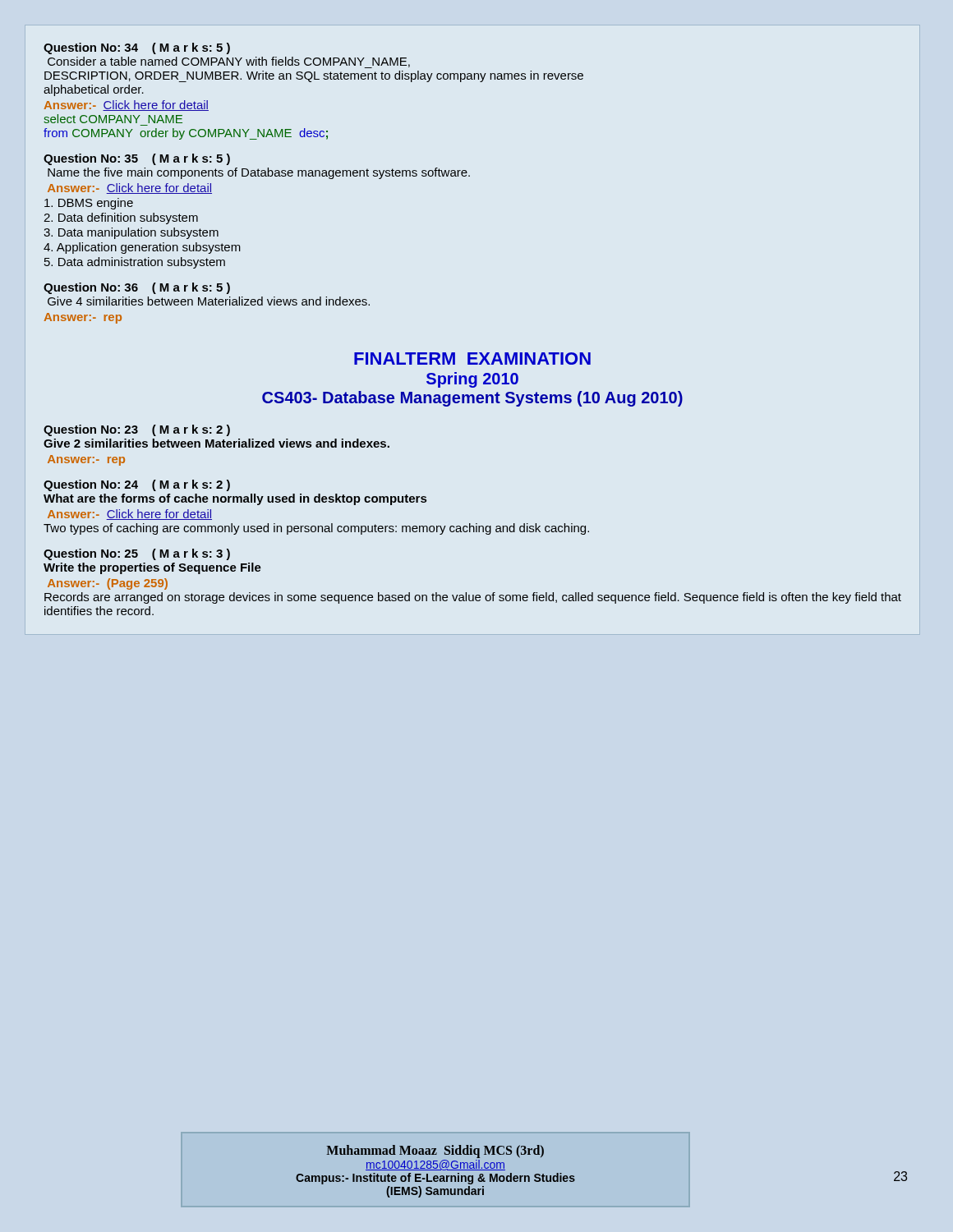Find the section header containing "Question No: 34 ( M a"
Image resolution: width=953 pixels, height=1232 pixels.
tap(137, 47)
